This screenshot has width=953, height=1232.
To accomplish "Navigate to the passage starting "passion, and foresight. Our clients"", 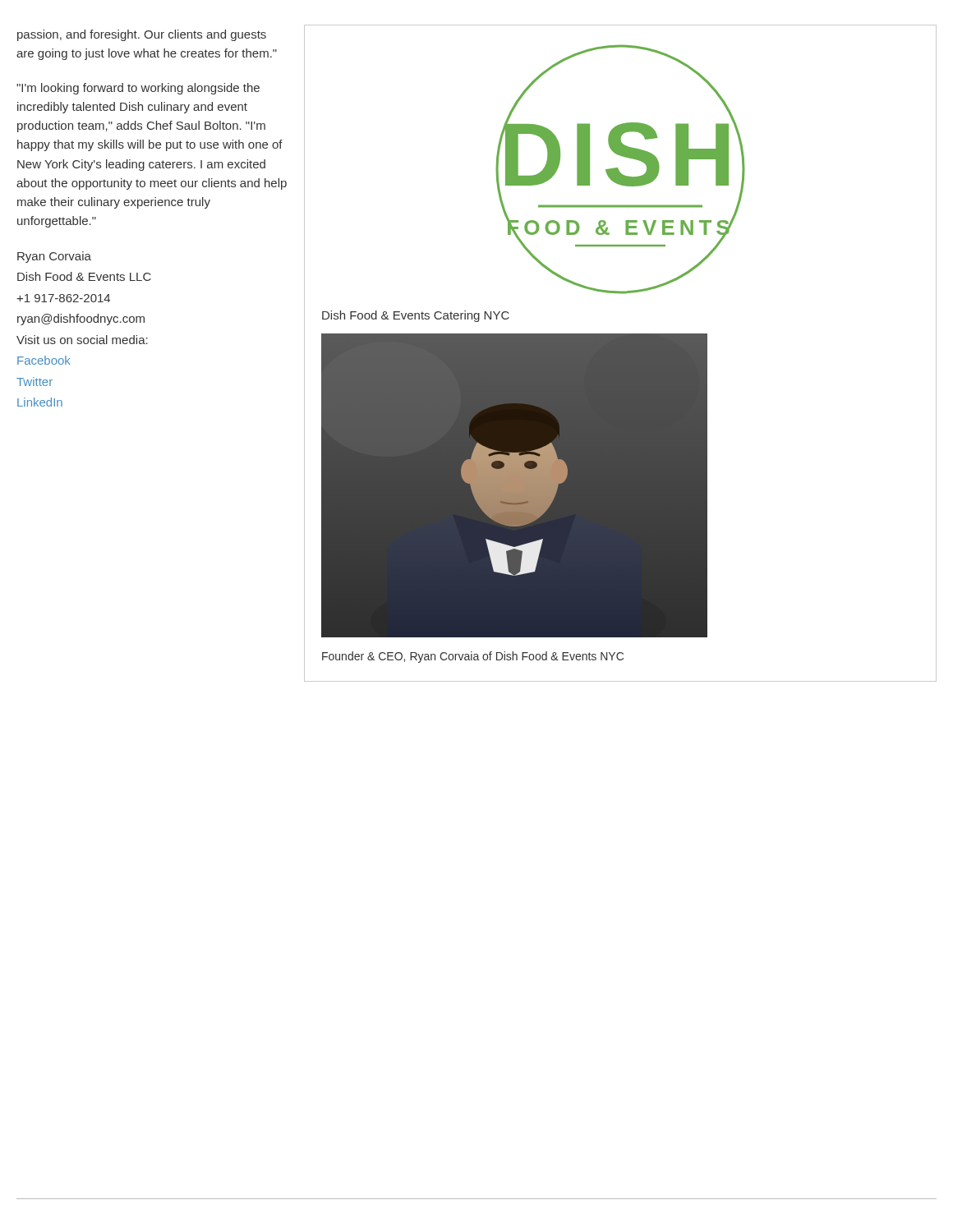I will [x=147, y=44].
